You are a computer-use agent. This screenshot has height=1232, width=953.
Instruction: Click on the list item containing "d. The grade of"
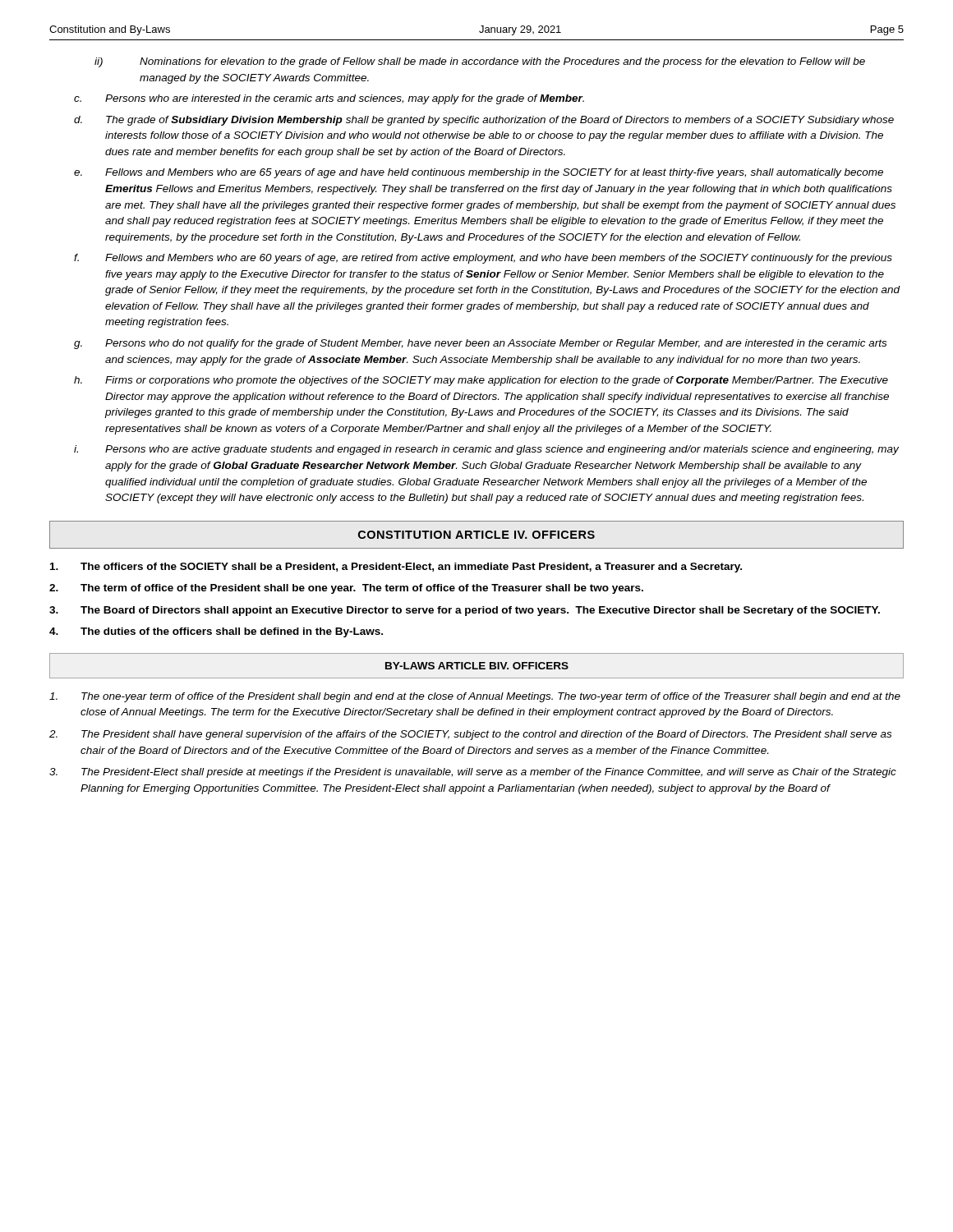(476, 136)
